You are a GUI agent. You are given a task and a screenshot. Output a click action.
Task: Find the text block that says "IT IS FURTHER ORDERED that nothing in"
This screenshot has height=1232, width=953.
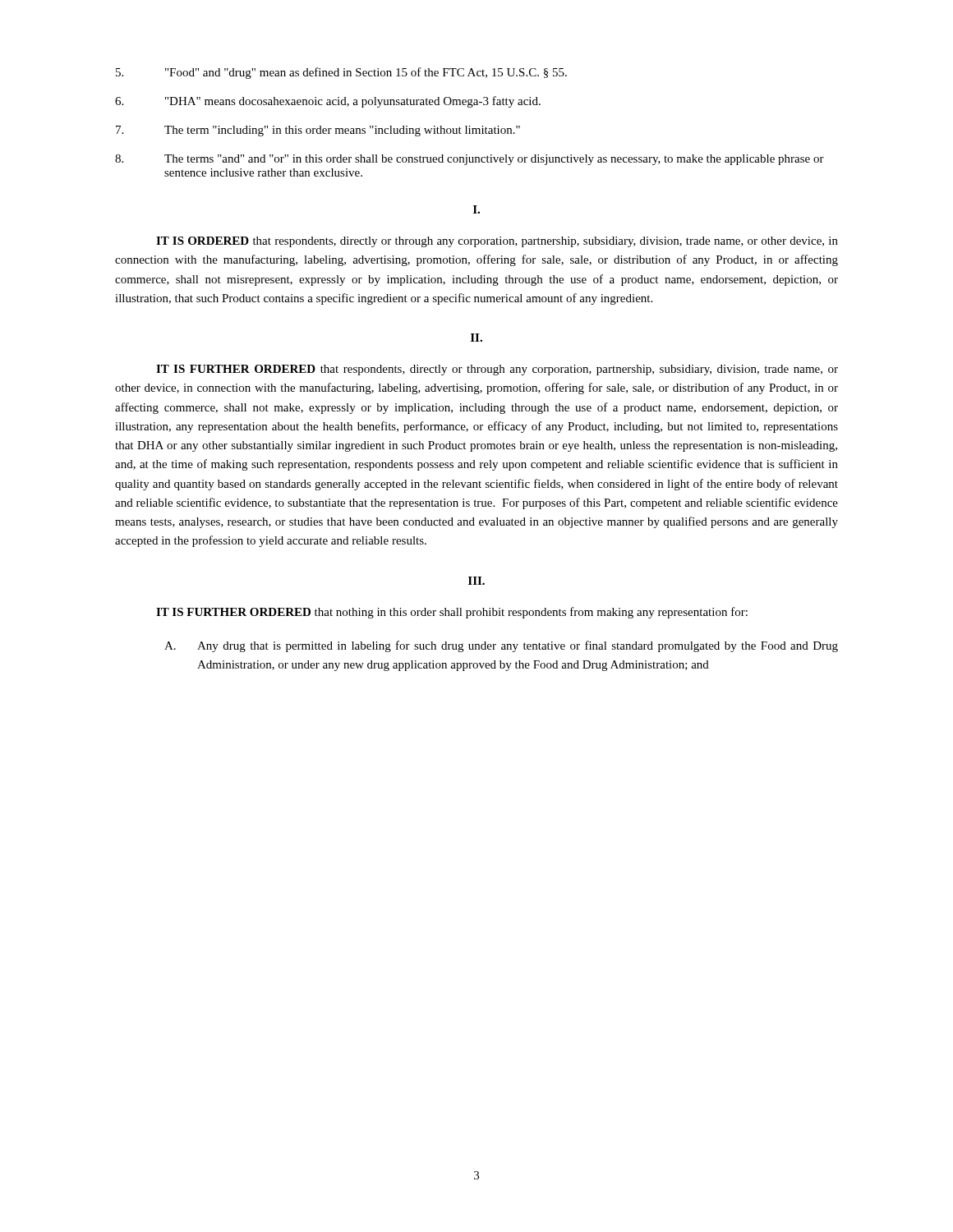coord(452,612)
